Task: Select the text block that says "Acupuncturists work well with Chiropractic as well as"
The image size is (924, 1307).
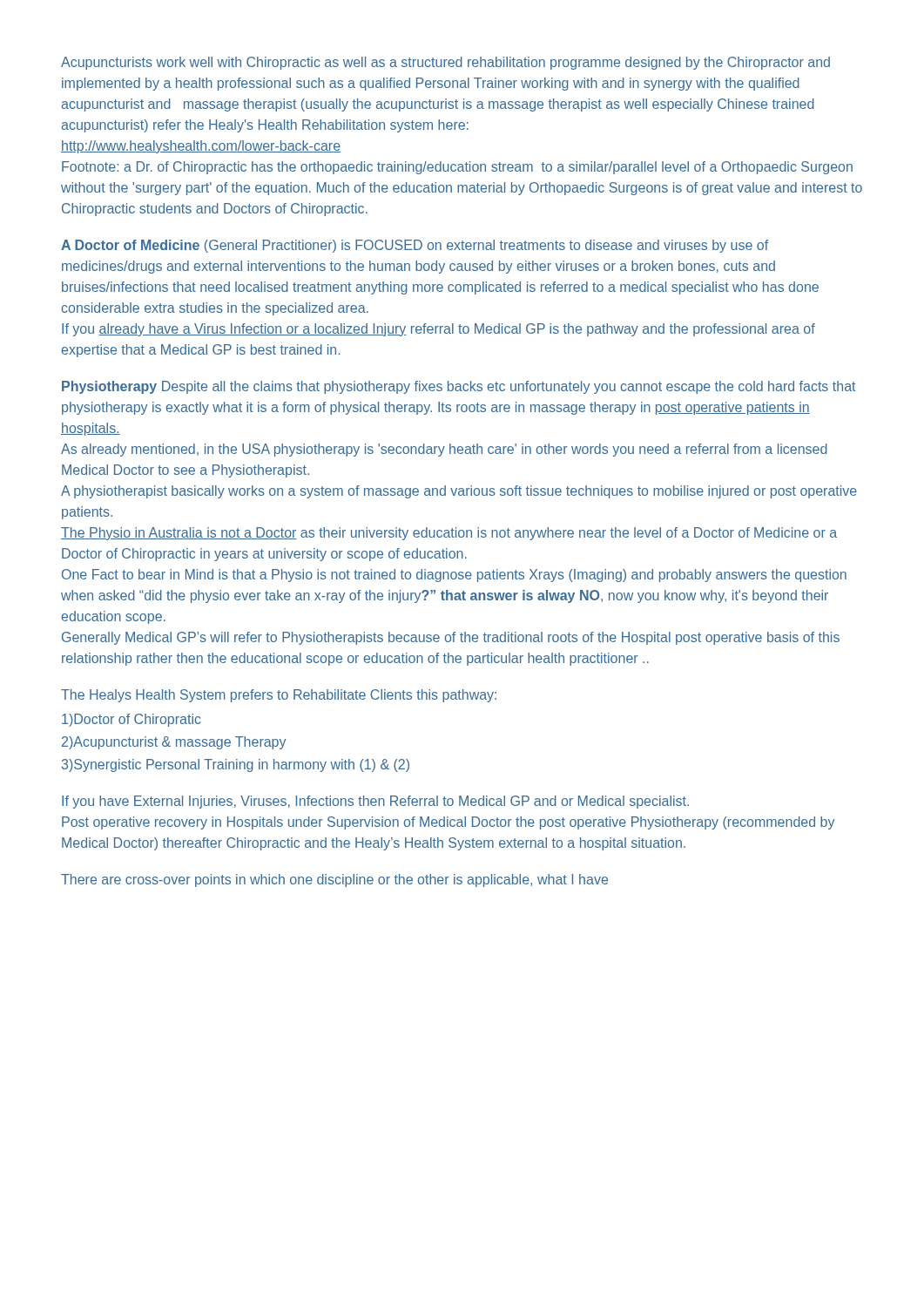Action: tap(462, 135)
